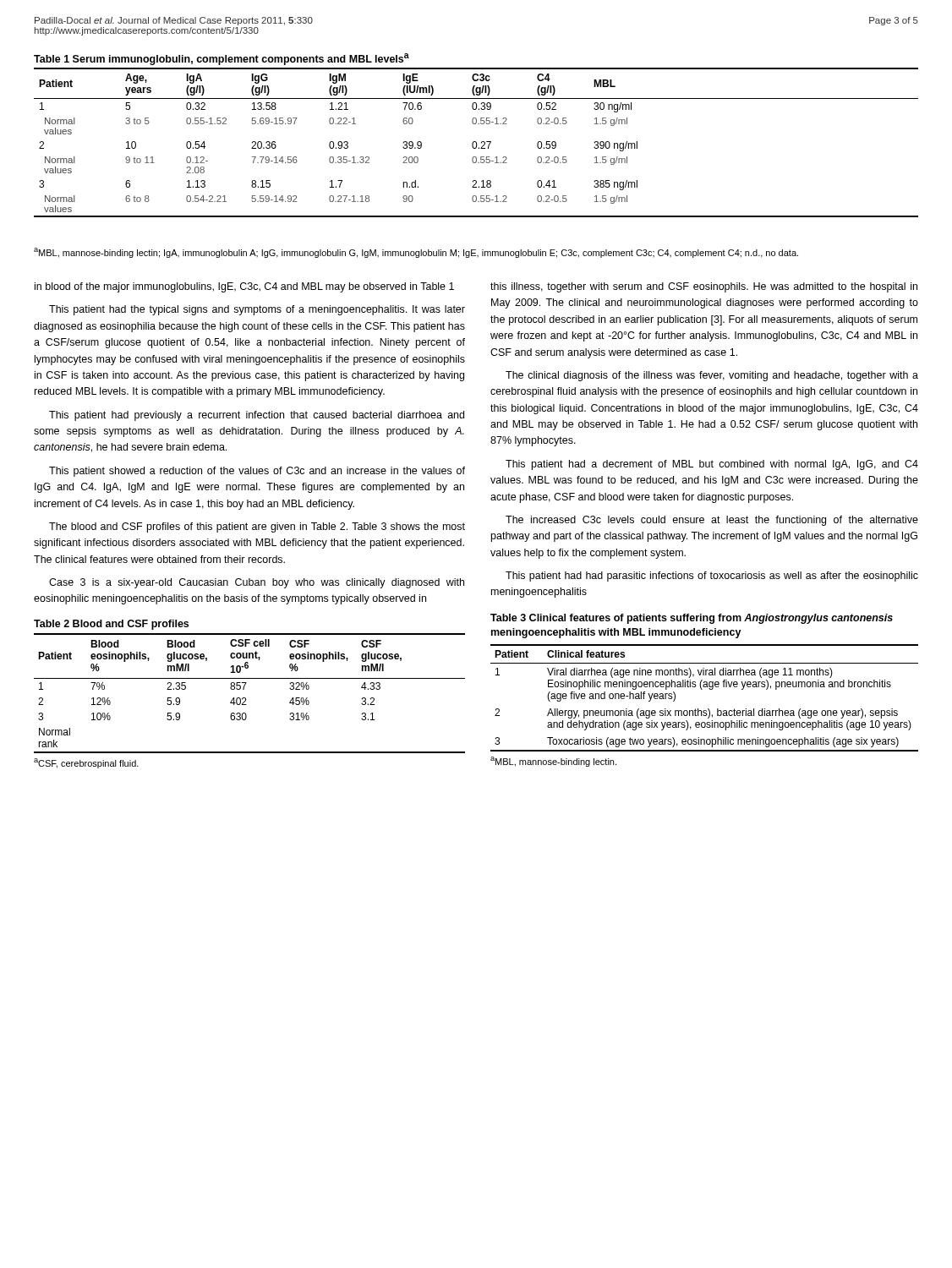Where is the caption that starts "Table 1 Serum immunoglobulin, complement components and MBL"?
Image resolution: width=952 pixels, height=1268 pixels.
pos(221,58)
